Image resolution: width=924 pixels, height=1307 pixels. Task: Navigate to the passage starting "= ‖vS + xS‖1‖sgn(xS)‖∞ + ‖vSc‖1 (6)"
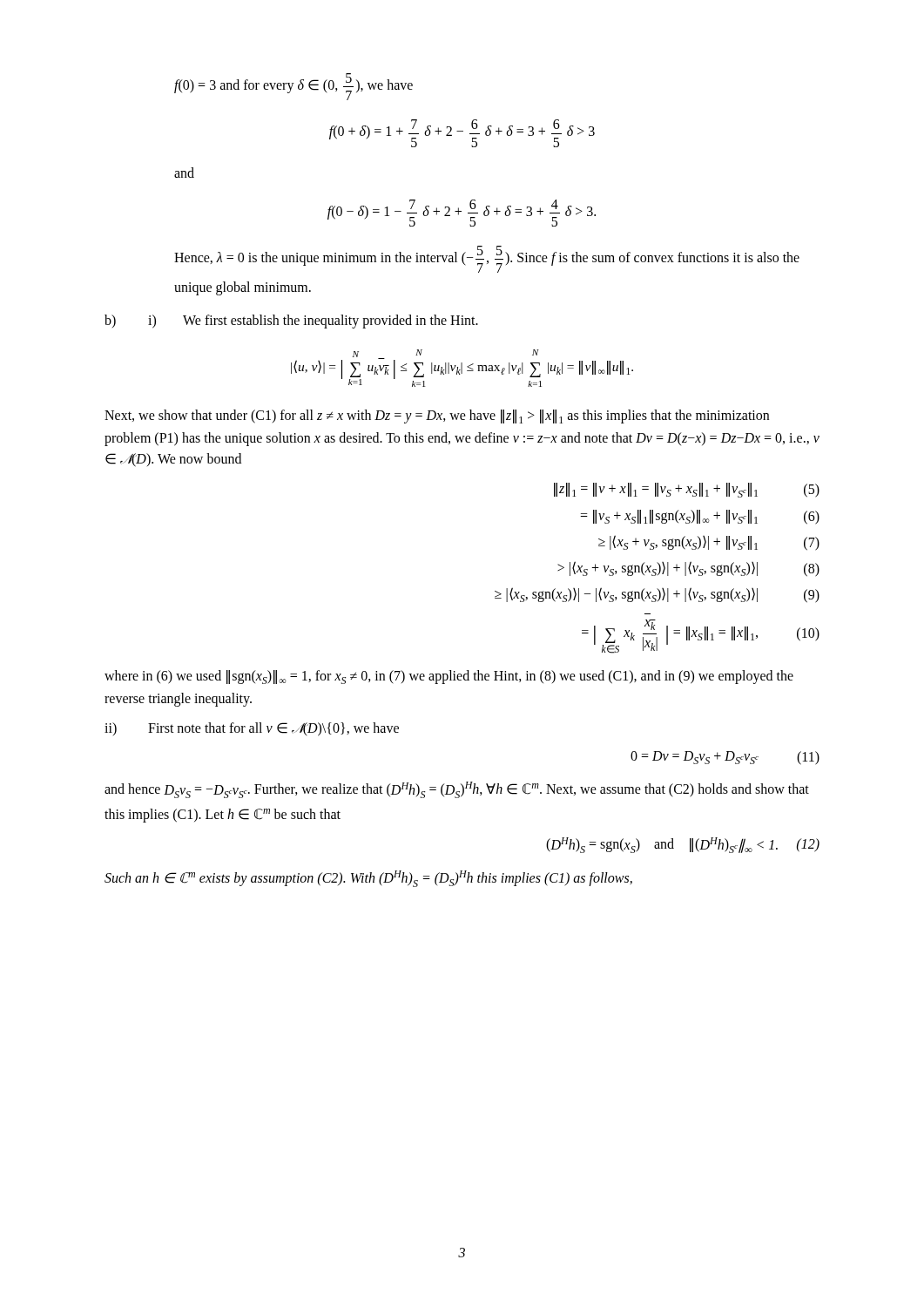click(x=700, y=517)
